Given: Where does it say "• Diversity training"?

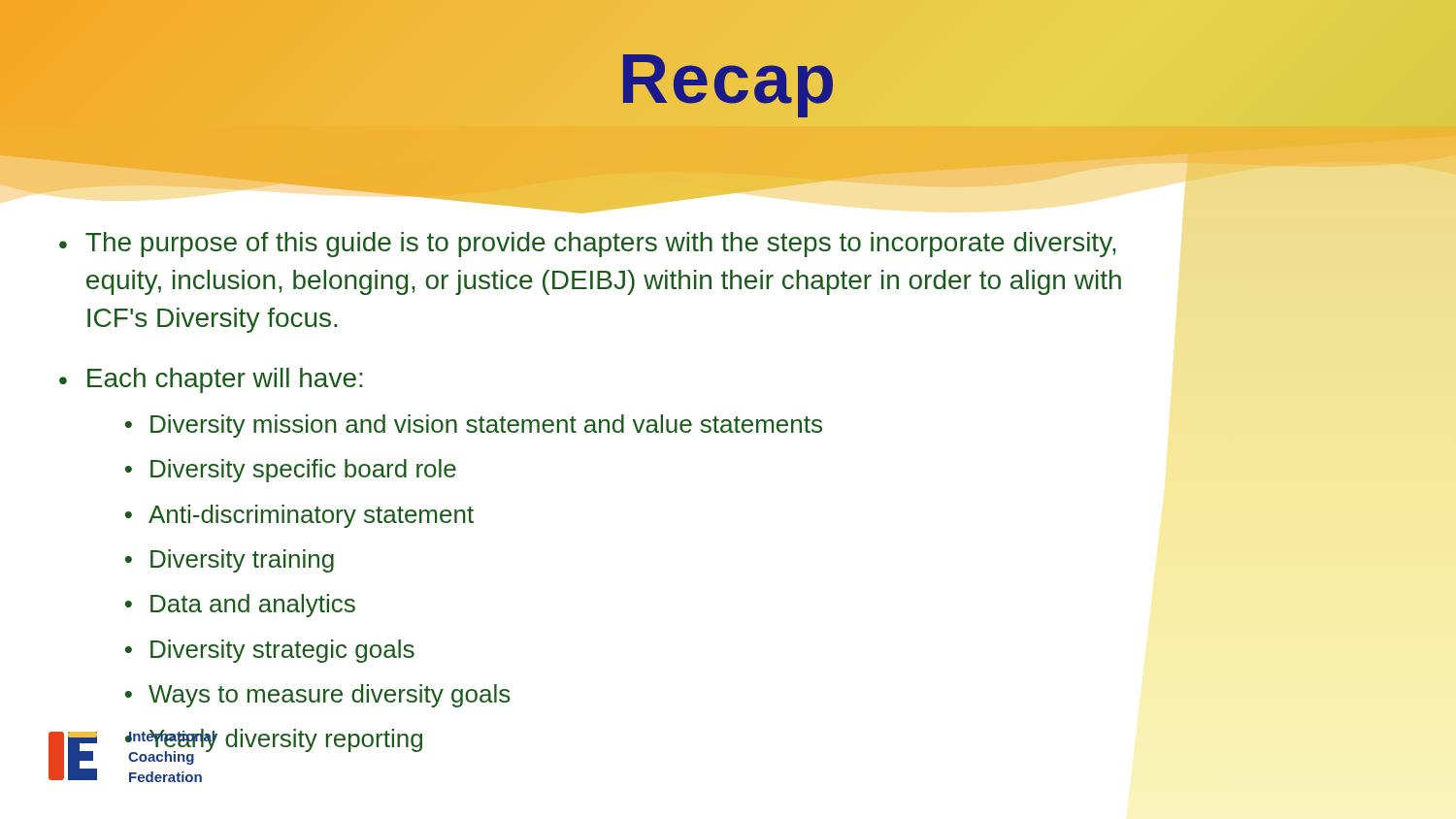Looking at the screenshot, I should [x=230, y=559].
